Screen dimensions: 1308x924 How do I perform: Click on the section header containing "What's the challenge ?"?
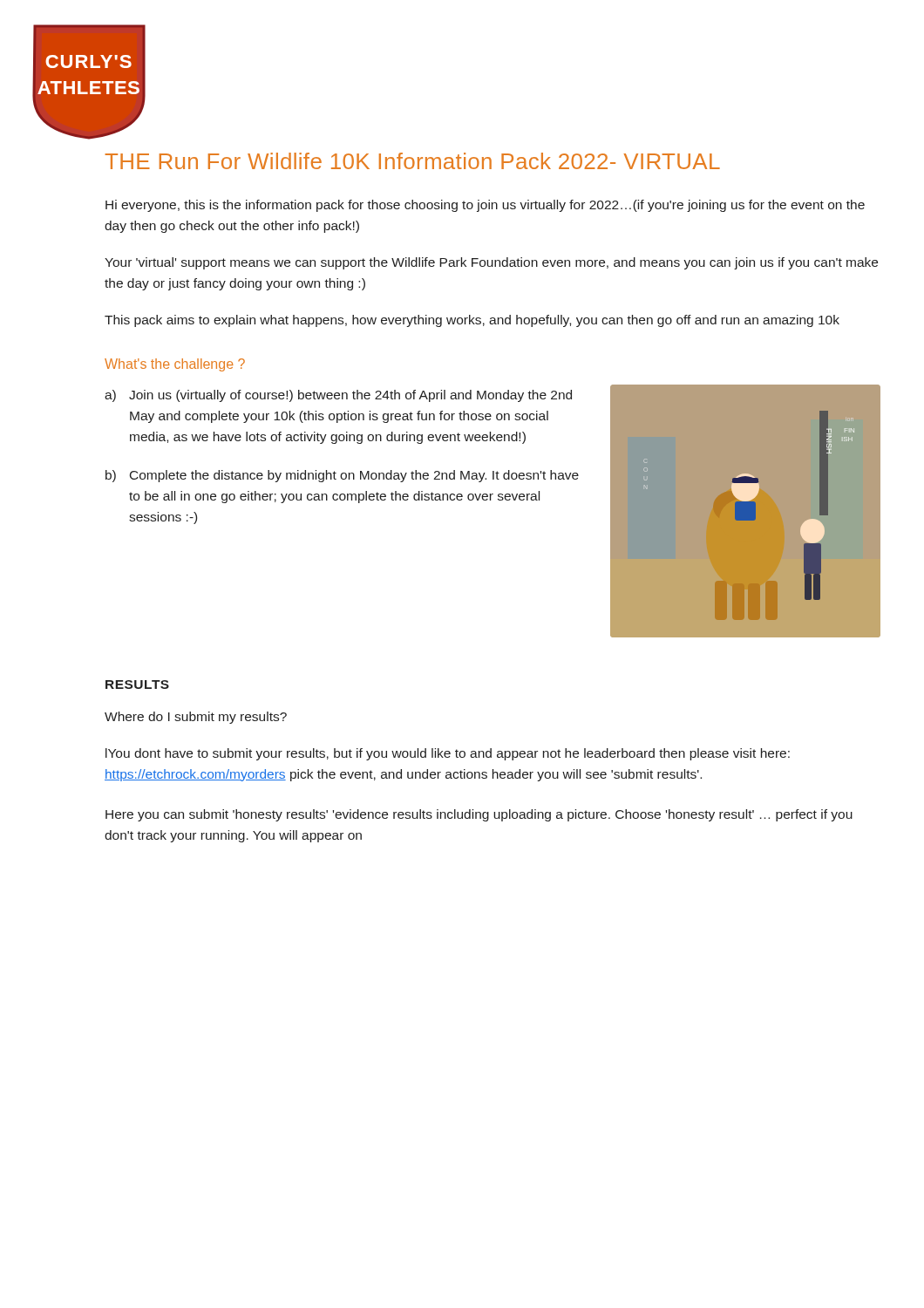[175, 365]
